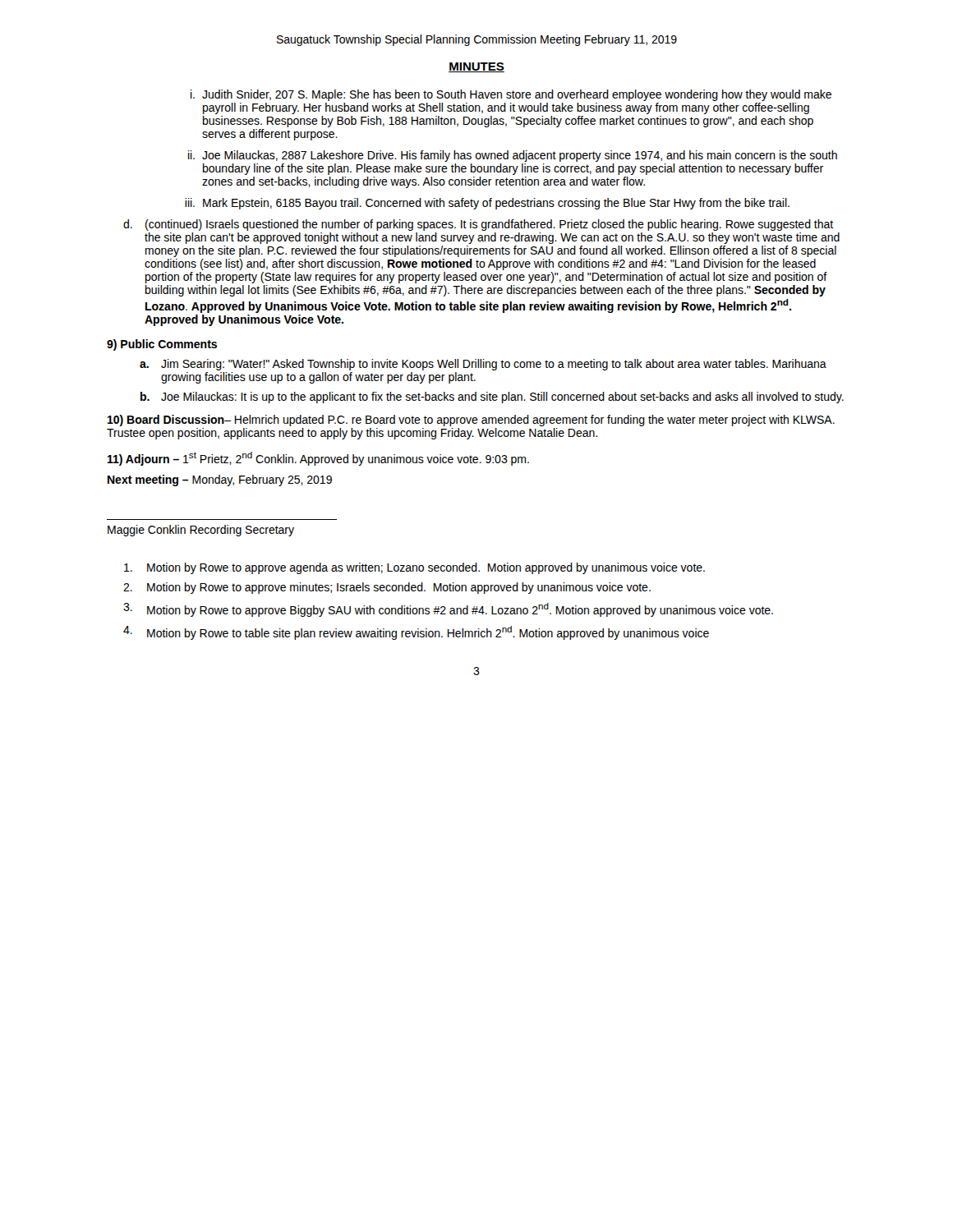This screenshot has width=953, height=1232.
Task: Select the text starting "ii. Joe Milauckas,"
Action: click(x=509, y=168)
